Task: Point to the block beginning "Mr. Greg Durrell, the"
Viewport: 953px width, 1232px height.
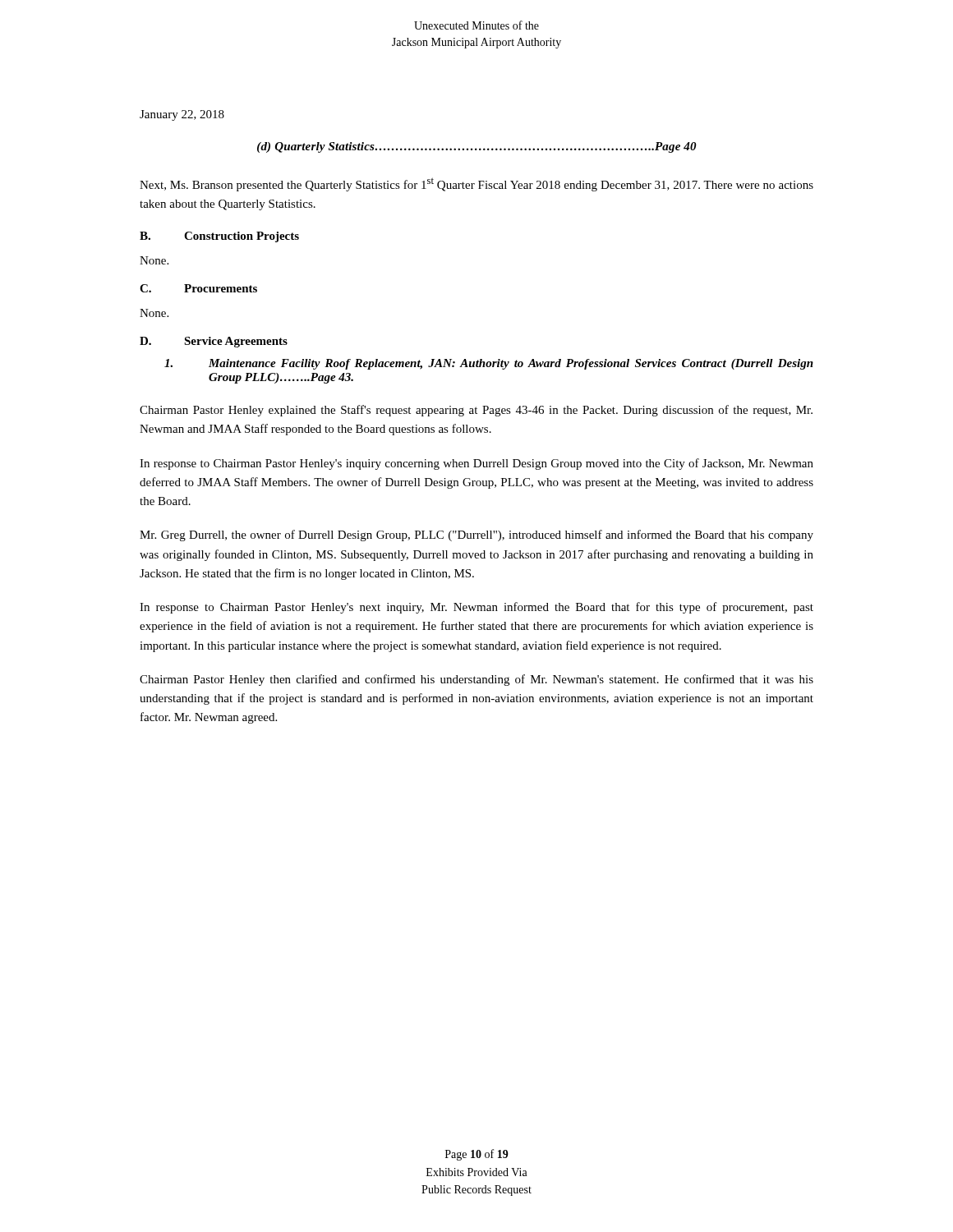Action: 476,554
